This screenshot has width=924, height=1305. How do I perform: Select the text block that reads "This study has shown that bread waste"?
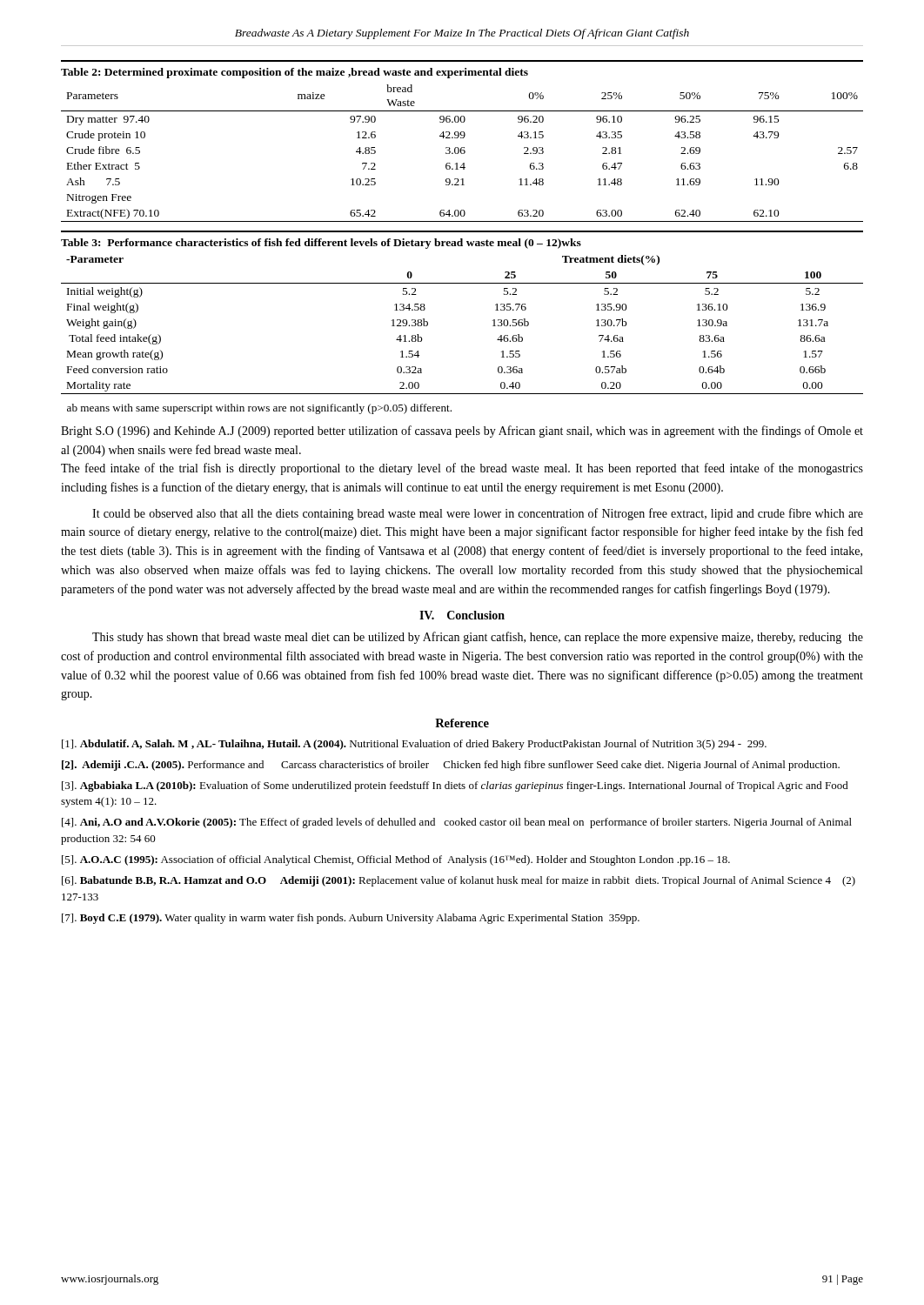tap(462, 666)
